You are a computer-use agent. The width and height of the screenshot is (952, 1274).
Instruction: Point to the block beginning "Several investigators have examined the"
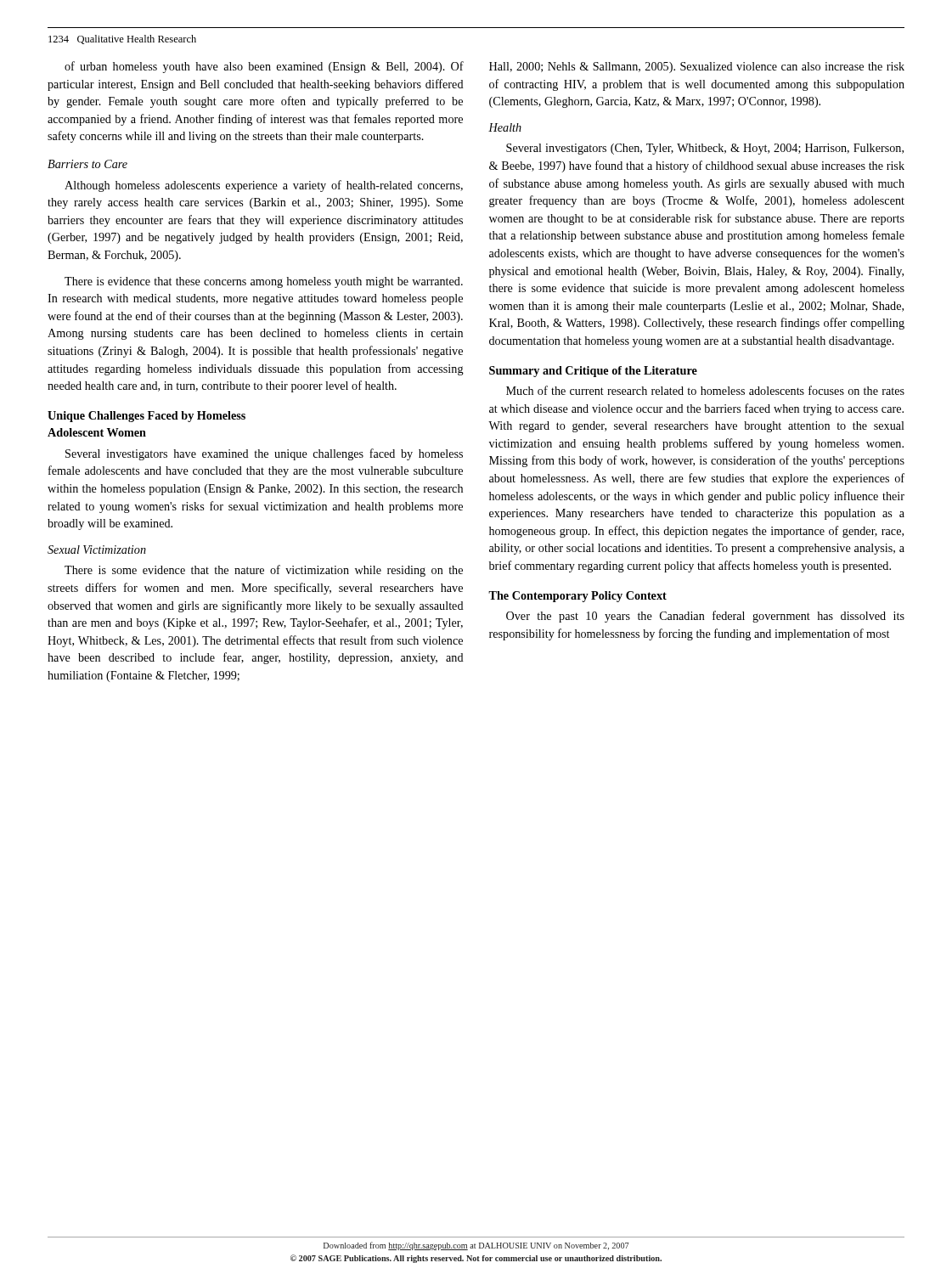(x=255, y=489)
